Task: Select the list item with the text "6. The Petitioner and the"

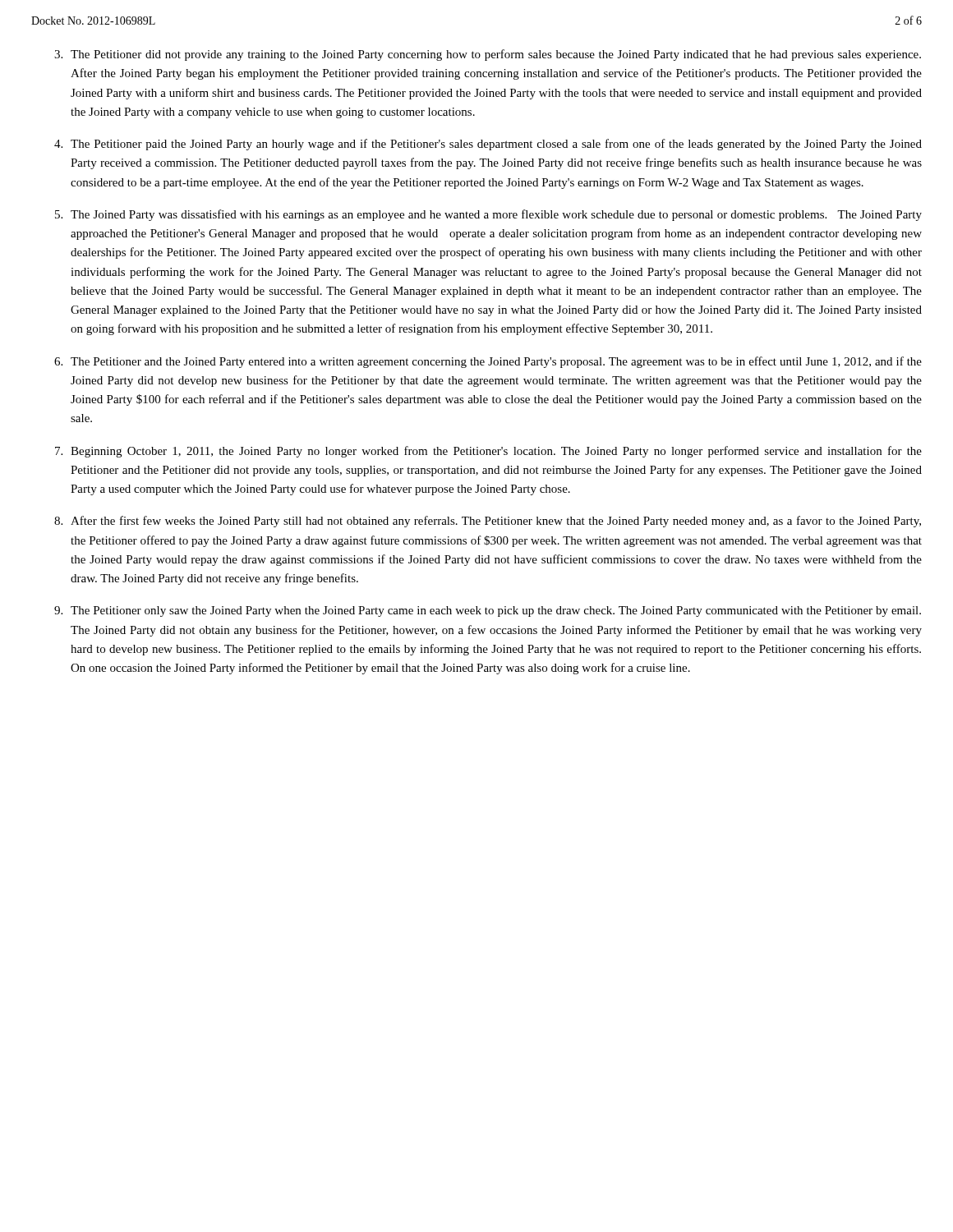Action: click(476, 390)
